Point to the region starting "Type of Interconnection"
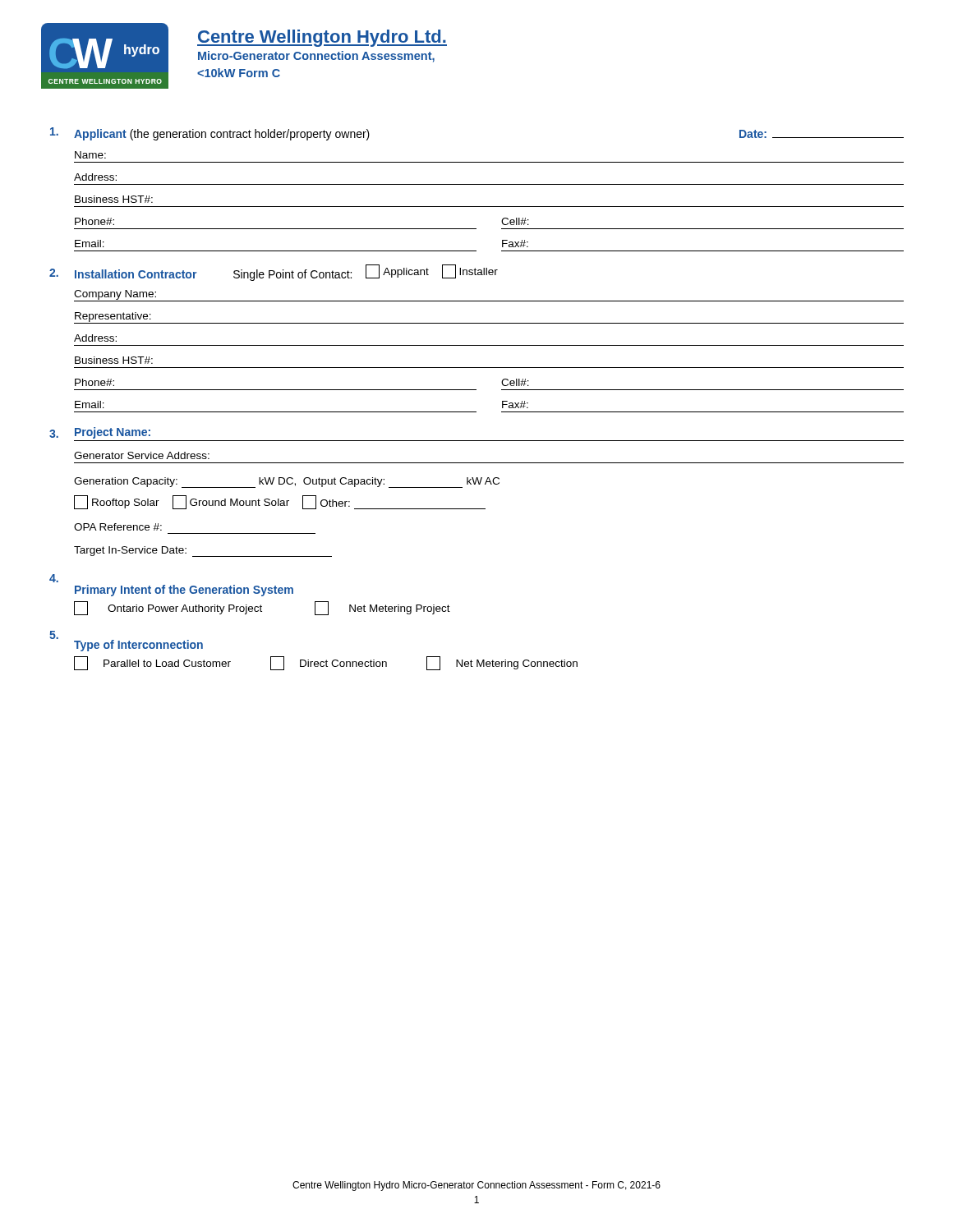953x1232 pixels. (489, 654)
